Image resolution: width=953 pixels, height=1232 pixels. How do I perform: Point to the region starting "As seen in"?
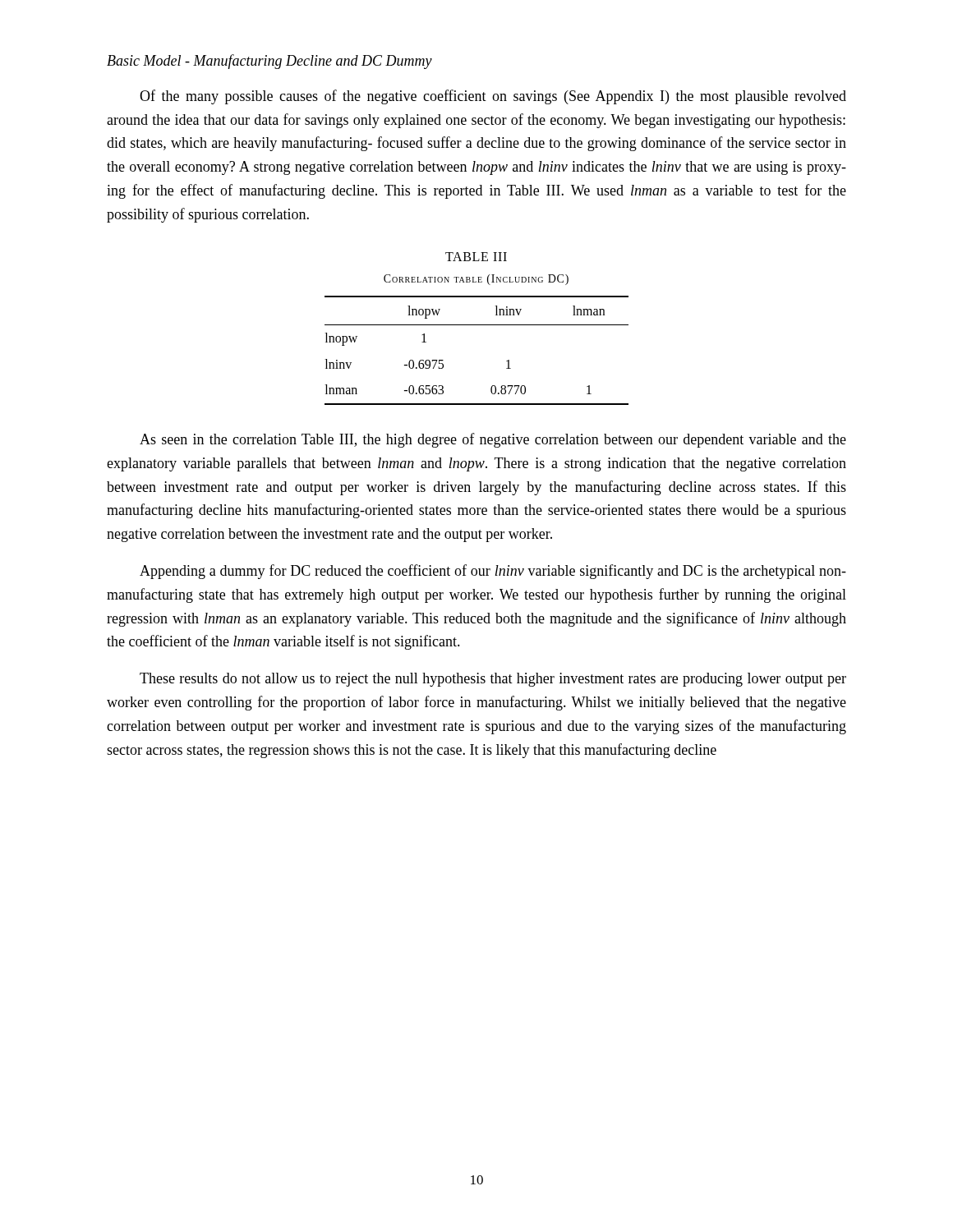[476, 487]
